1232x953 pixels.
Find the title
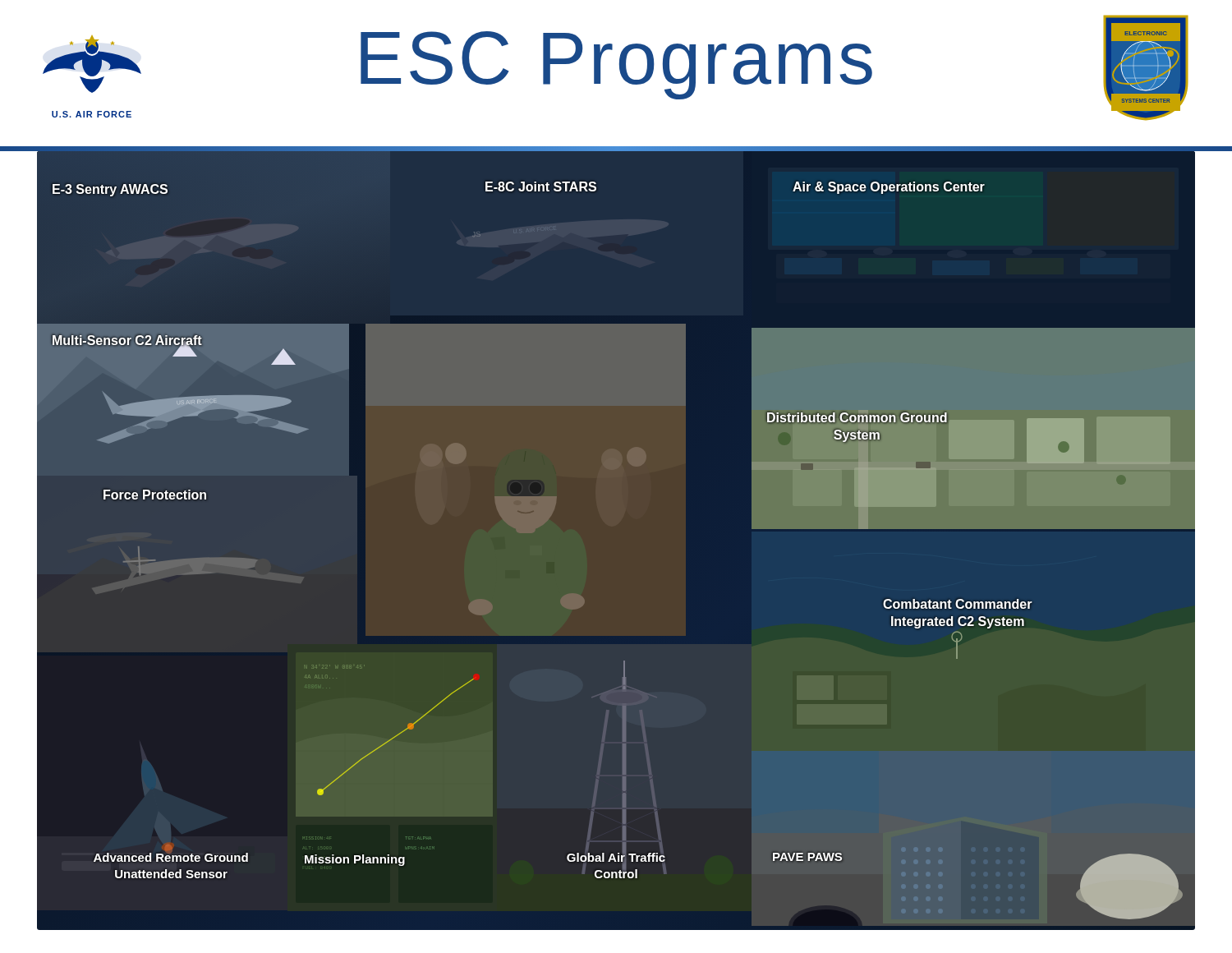pyautogui.click(x=616, y=58)
